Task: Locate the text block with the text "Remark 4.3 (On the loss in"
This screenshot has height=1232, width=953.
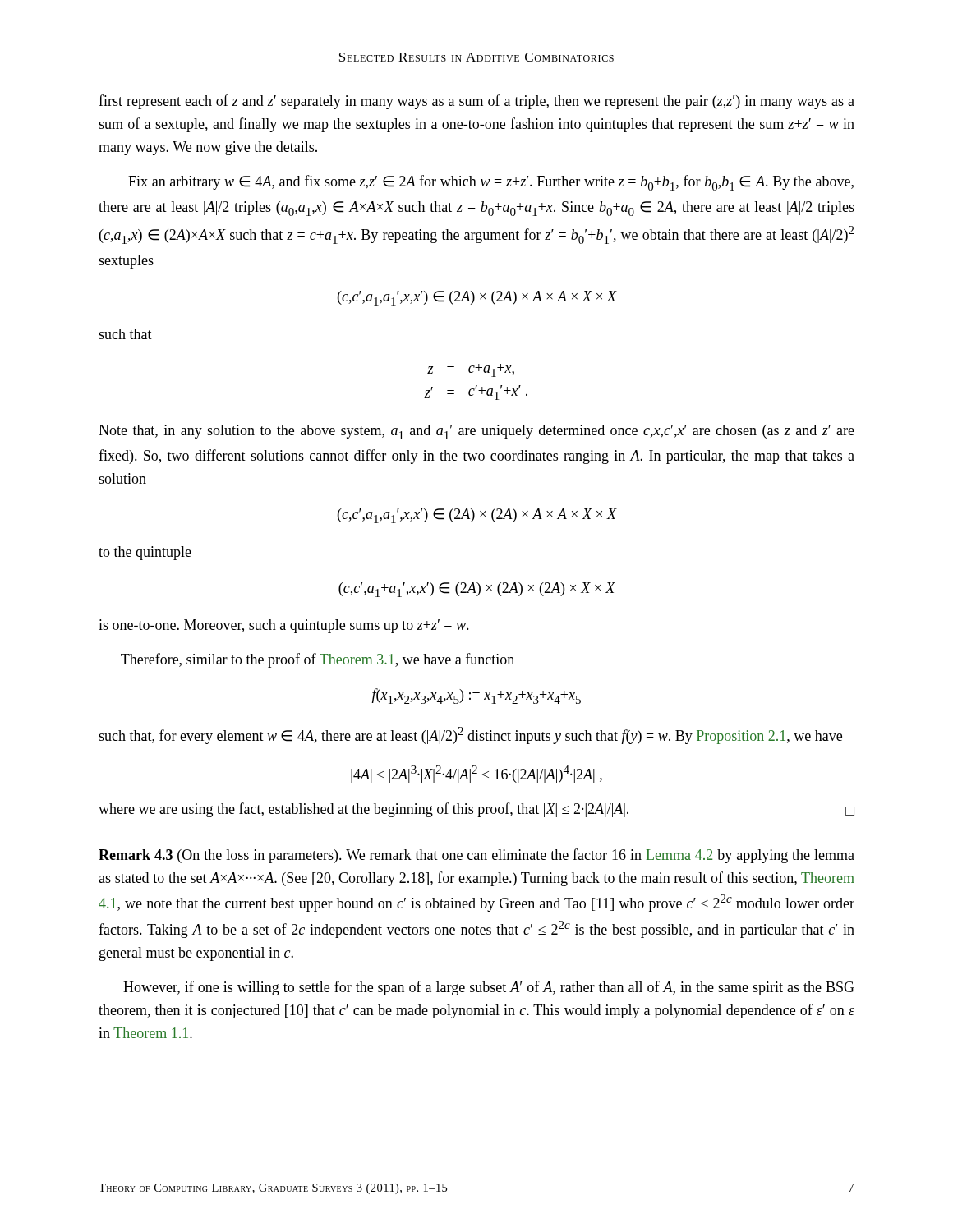Action: pyautogui.click(x=476, y=904)
